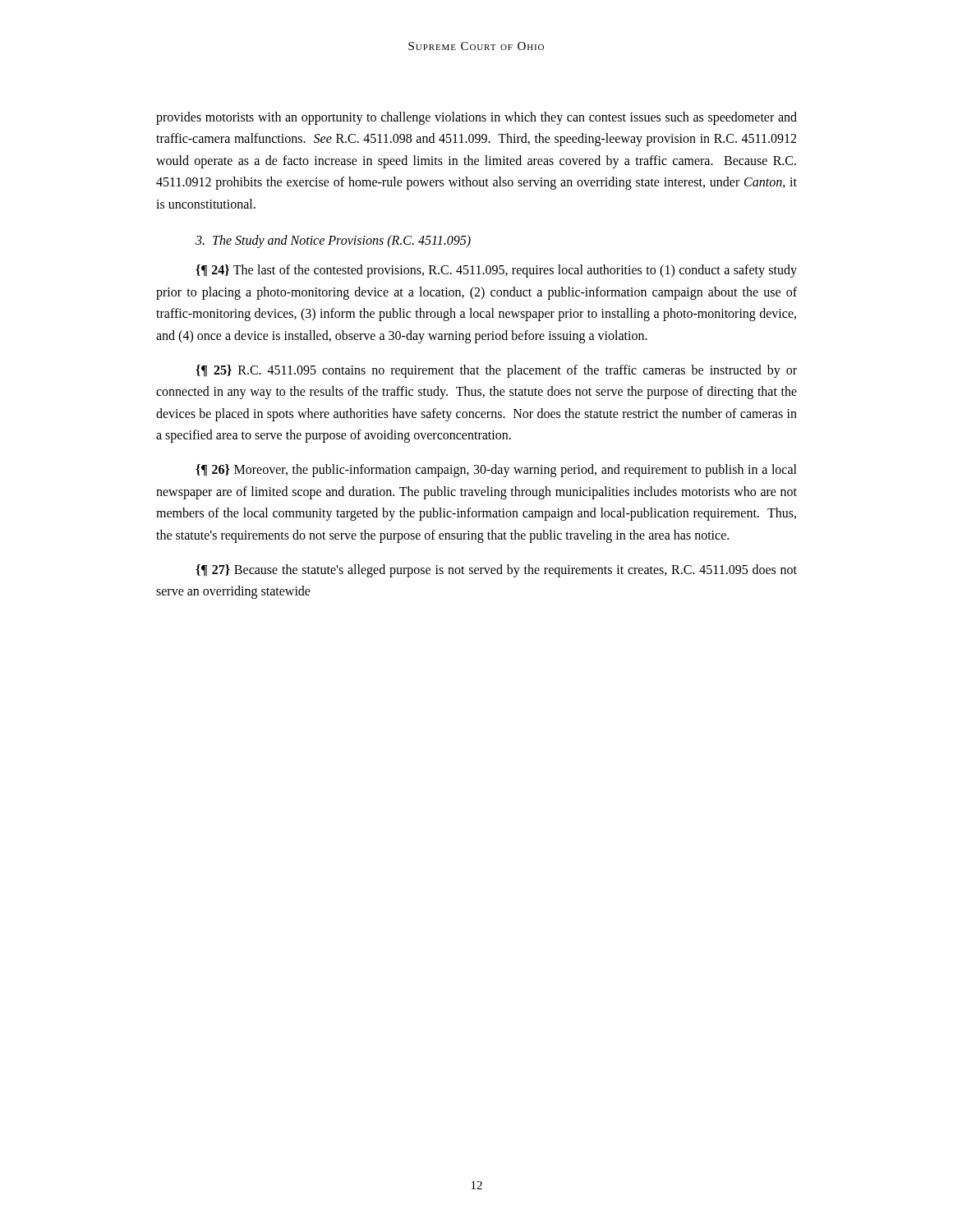Click on the section header that says "3. The Study and"

point(333,240)
